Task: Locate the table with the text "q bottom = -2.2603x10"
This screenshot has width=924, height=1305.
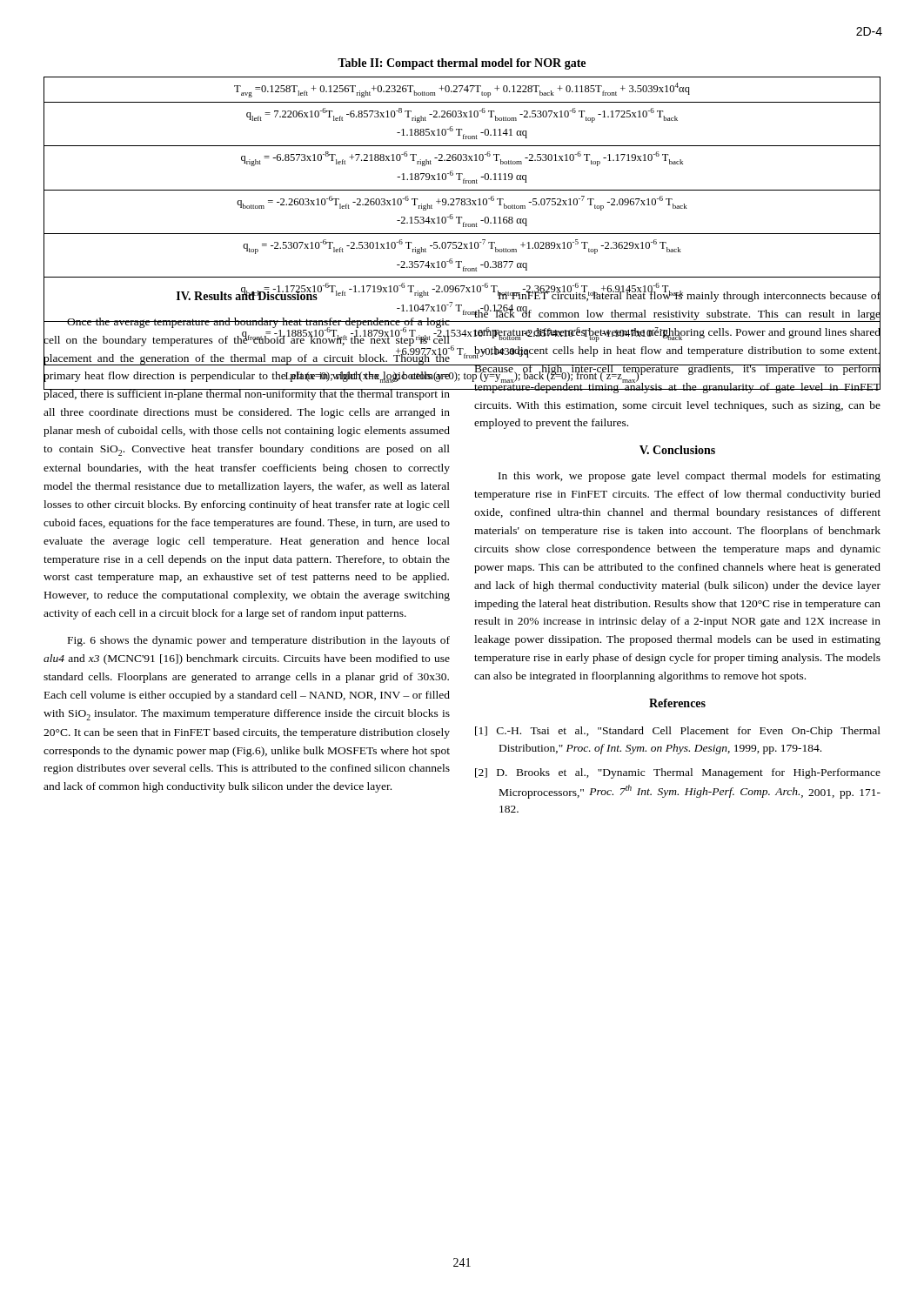Action: point(462,233)
